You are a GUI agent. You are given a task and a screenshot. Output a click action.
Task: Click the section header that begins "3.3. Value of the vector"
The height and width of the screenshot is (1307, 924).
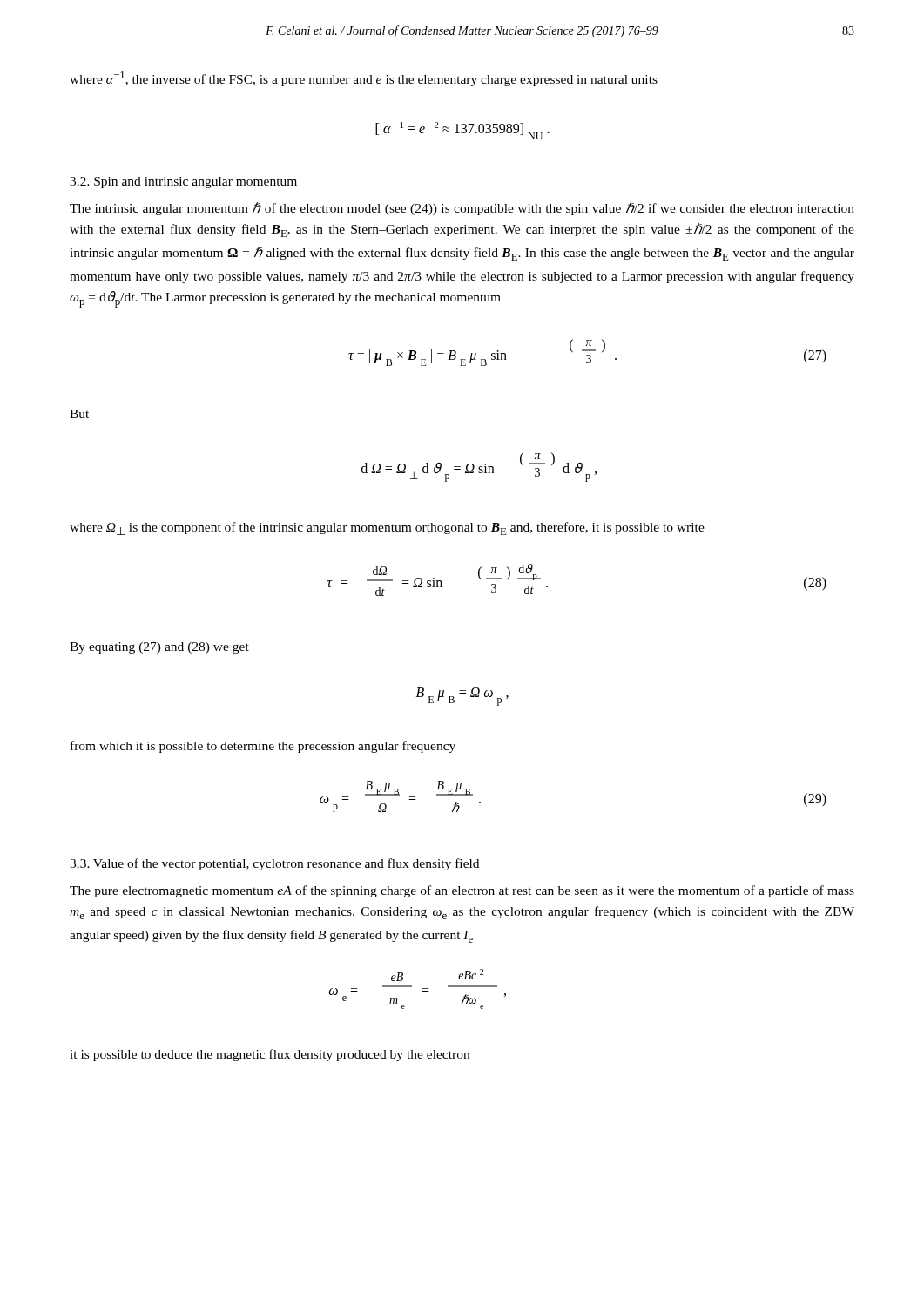tap(275, 863)
